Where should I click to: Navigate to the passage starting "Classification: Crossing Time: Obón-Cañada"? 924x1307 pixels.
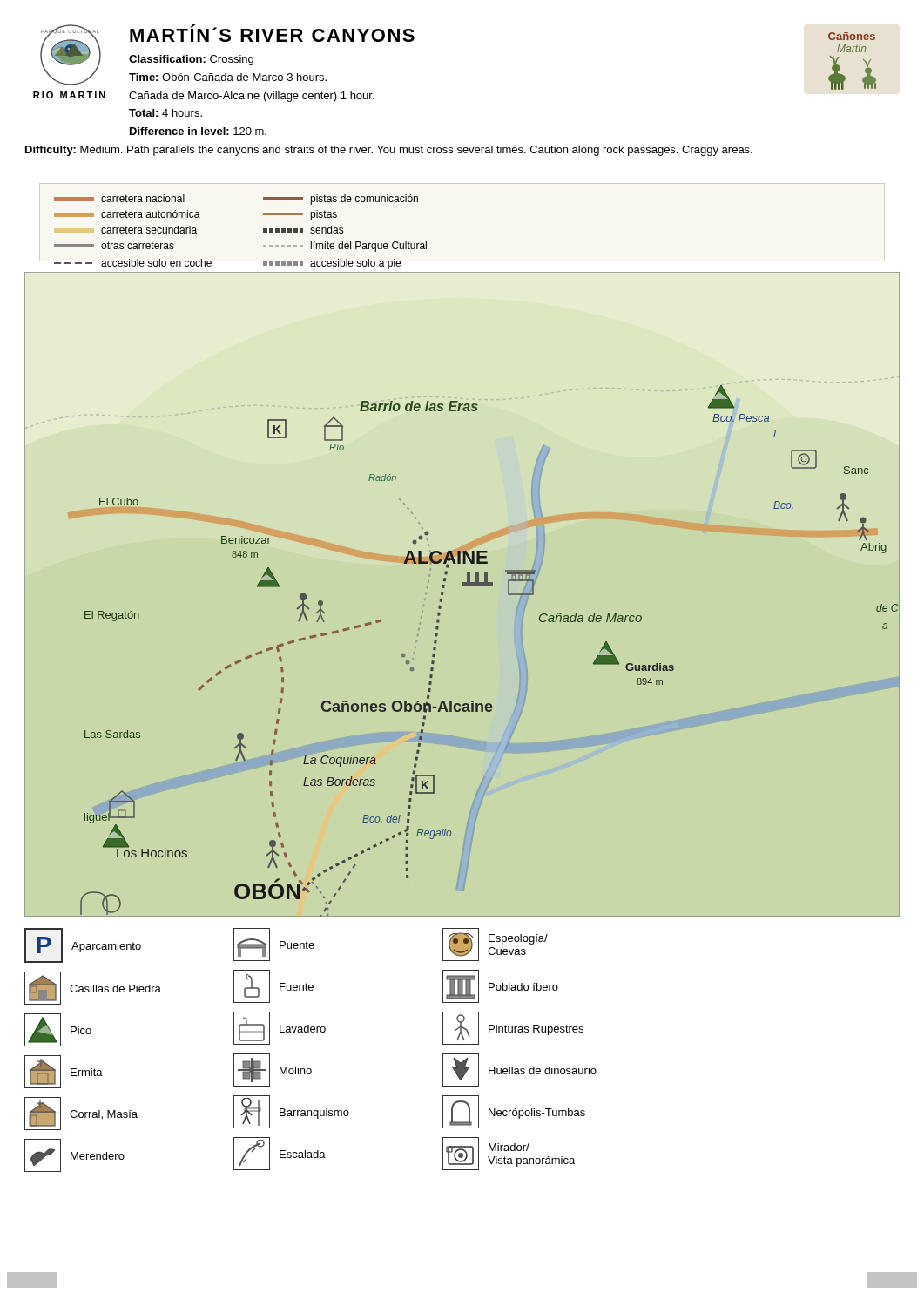tap(252, 95)
